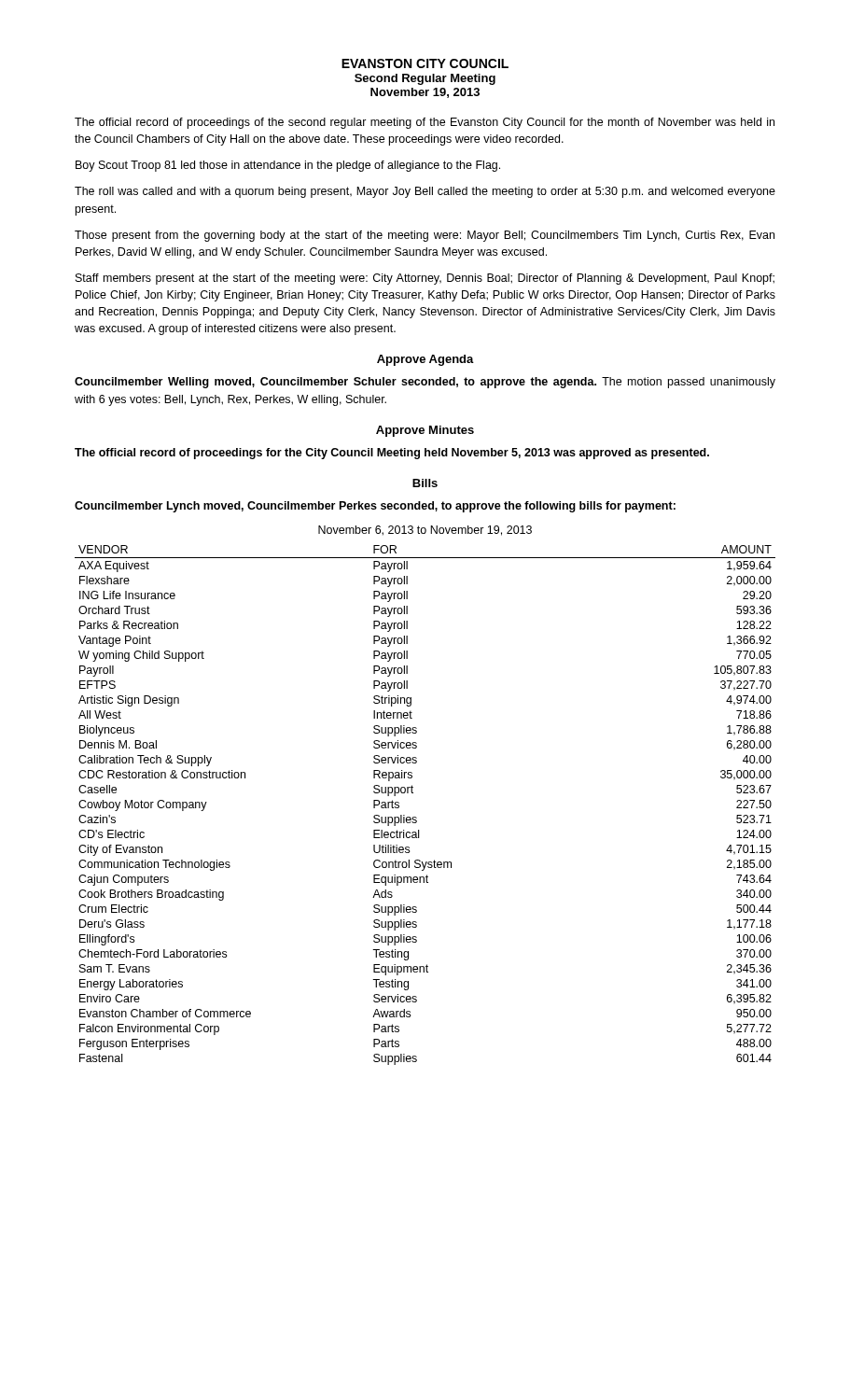
Task: Locate the block of text that opens with "Councilmember Welling moved, Councilmember Schuler"
Action: pos(425,391)
